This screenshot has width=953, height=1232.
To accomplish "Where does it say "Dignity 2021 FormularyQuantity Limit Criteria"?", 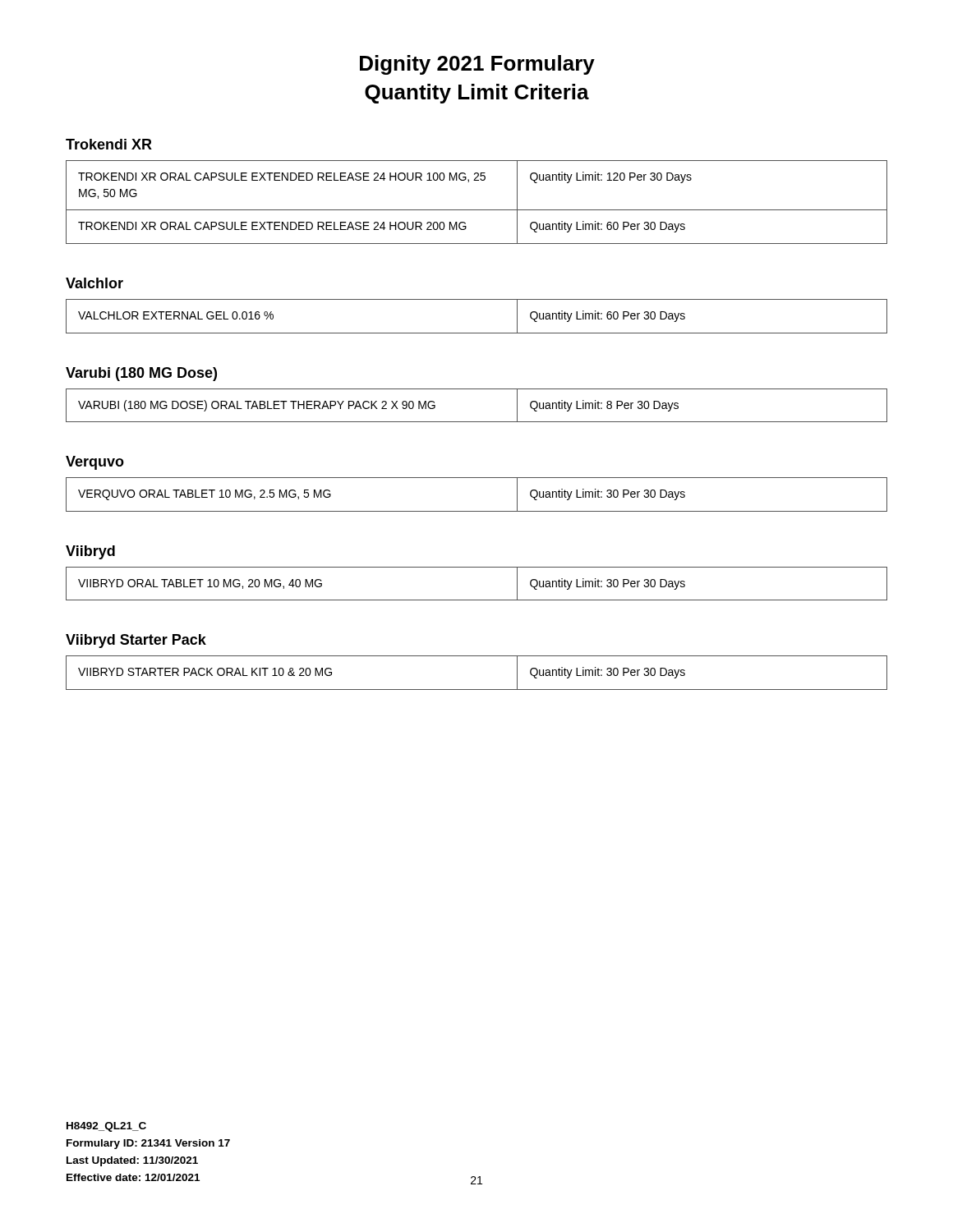I will tap(476, 78).
